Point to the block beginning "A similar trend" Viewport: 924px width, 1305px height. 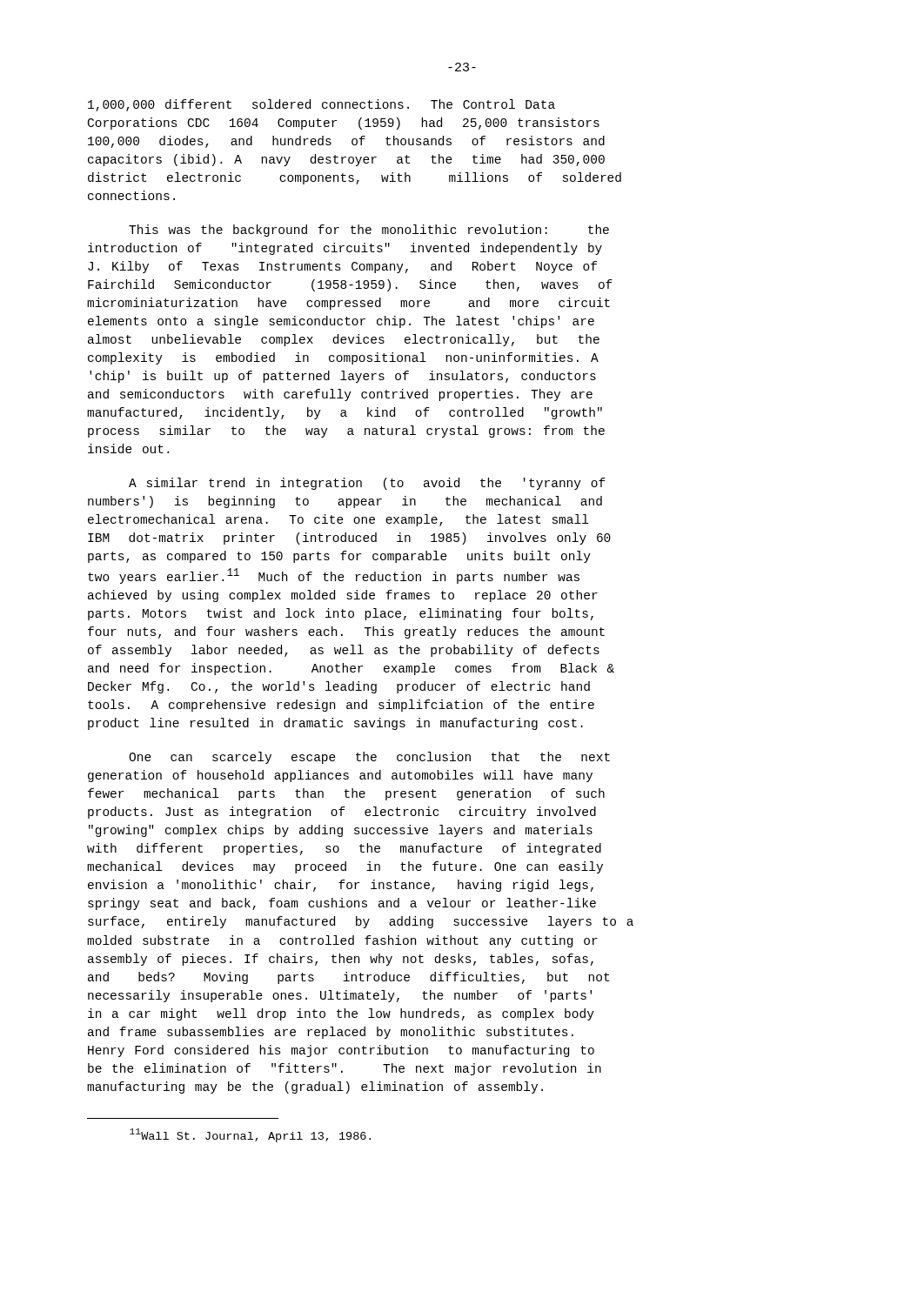(x=351, y=604)
